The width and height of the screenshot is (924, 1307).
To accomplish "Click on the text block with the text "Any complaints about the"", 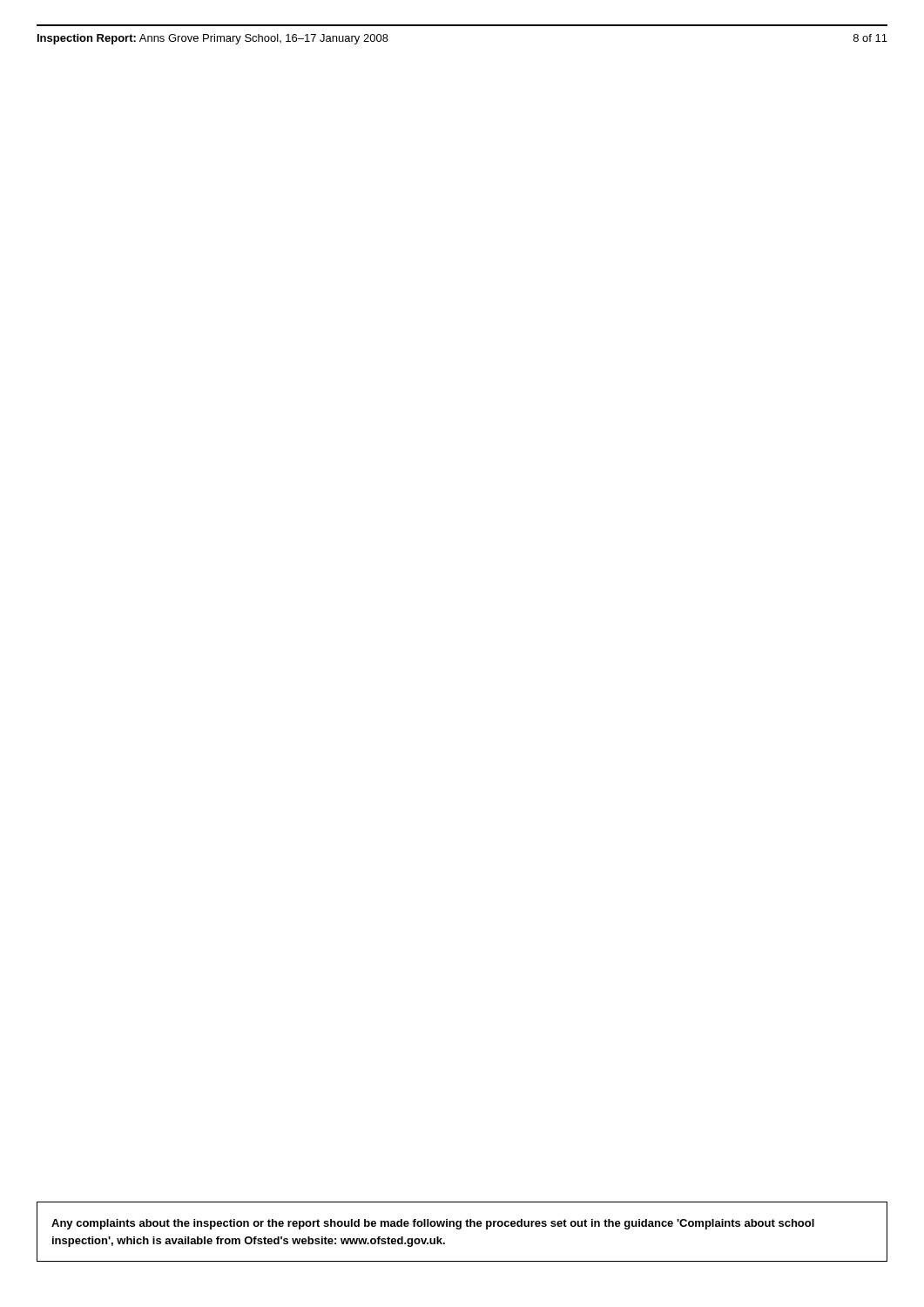I will coord(462,1232).
